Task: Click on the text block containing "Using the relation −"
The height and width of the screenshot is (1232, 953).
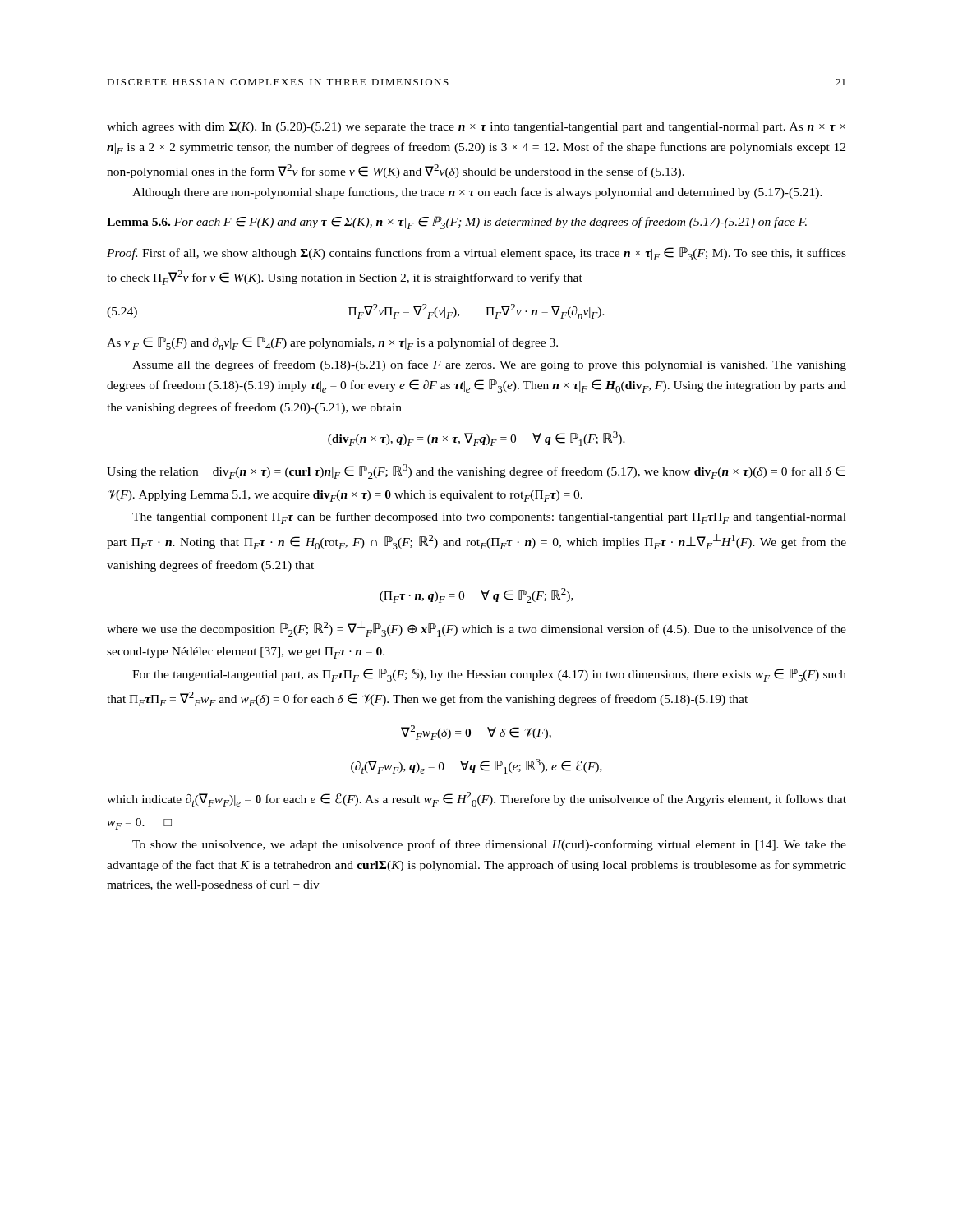Action: click(x=476, y=483)
